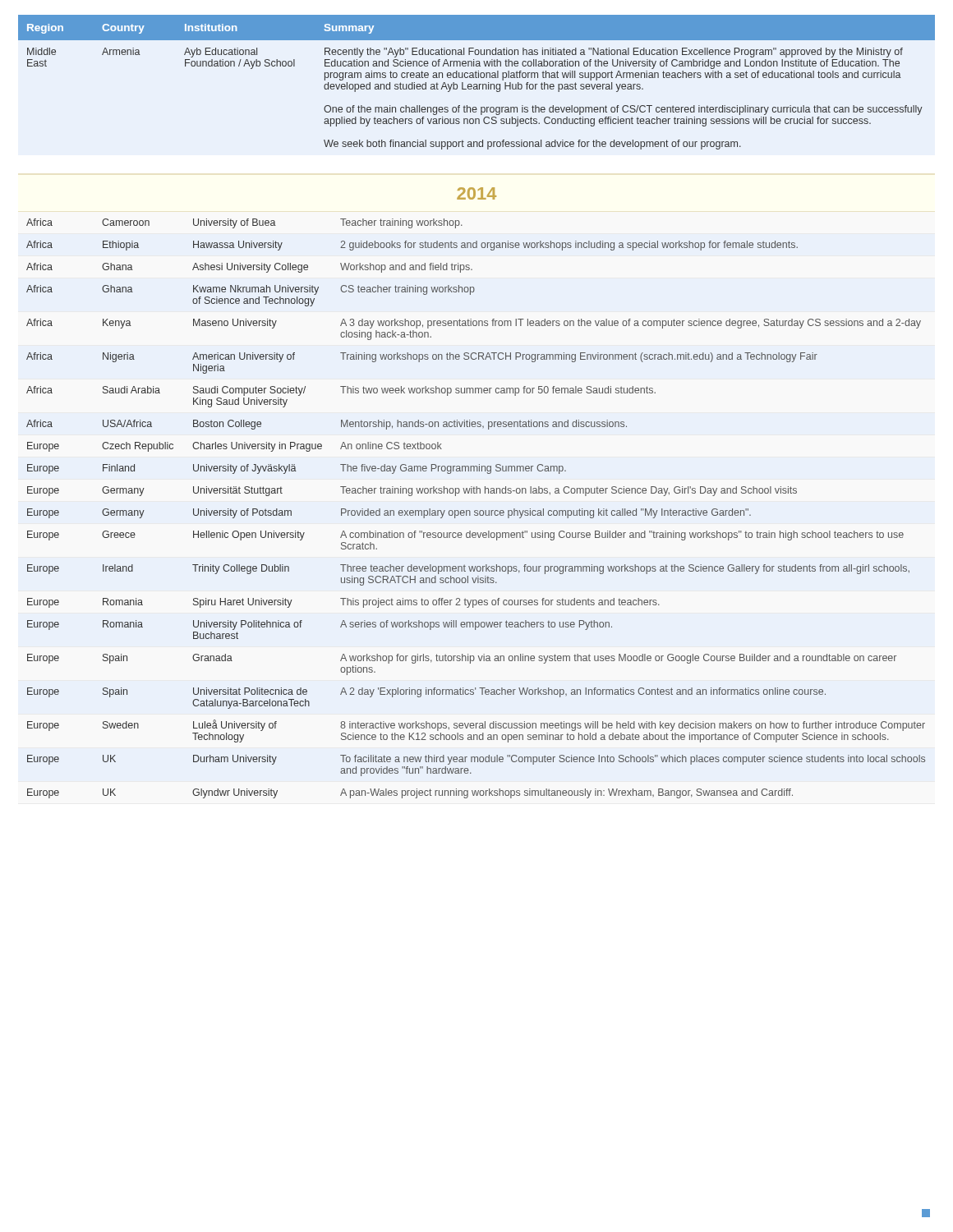953x1232 pixels.
Task: Locate the table with the text "Ayb Educational Foundation"
Action: click(476, 85)
